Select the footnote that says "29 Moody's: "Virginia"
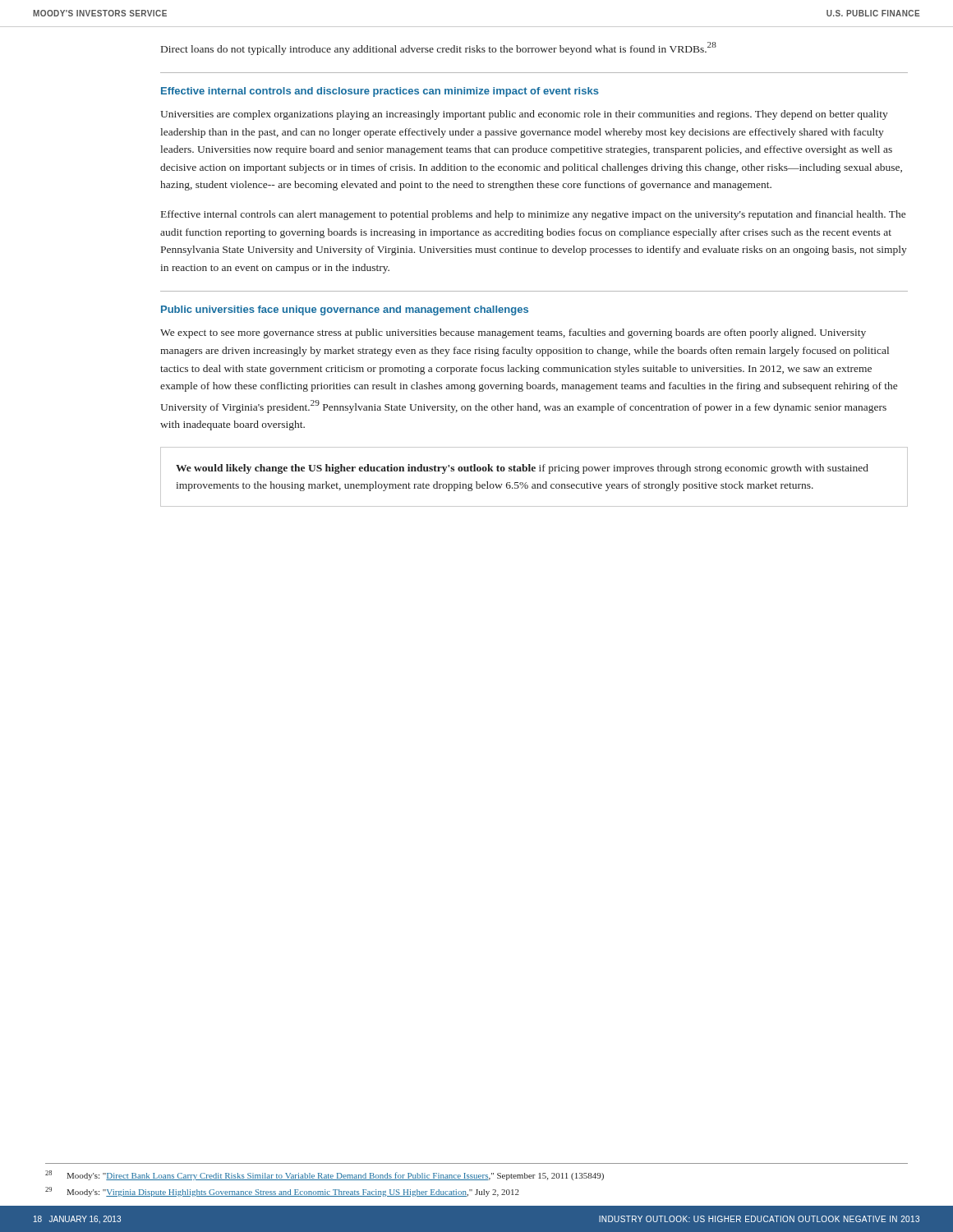 282,1192
